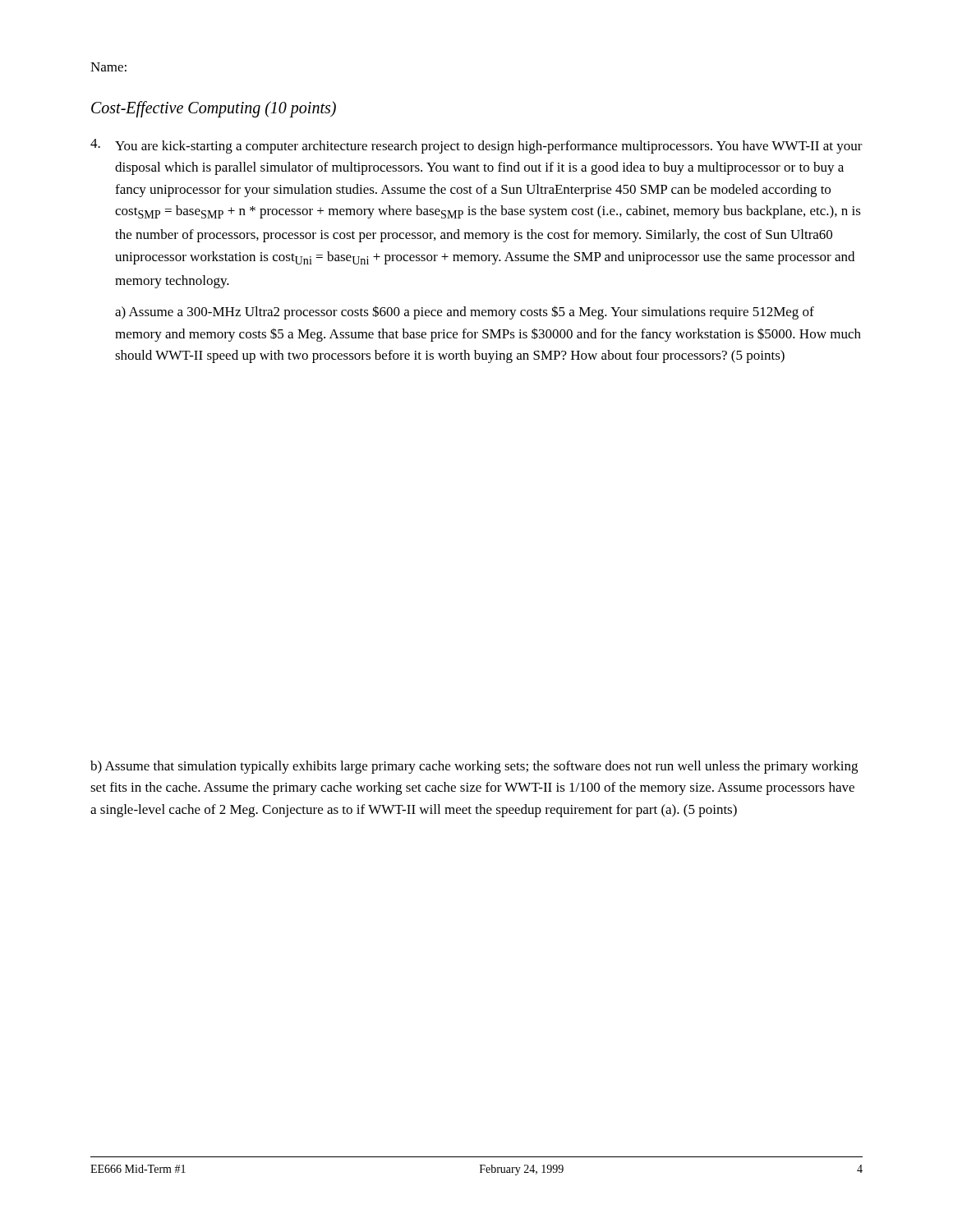Navigate to the element starting "Cost-Effective Computing (10"
The image size is (953, 1232).
pyautogui.click(x=213, y=108)
